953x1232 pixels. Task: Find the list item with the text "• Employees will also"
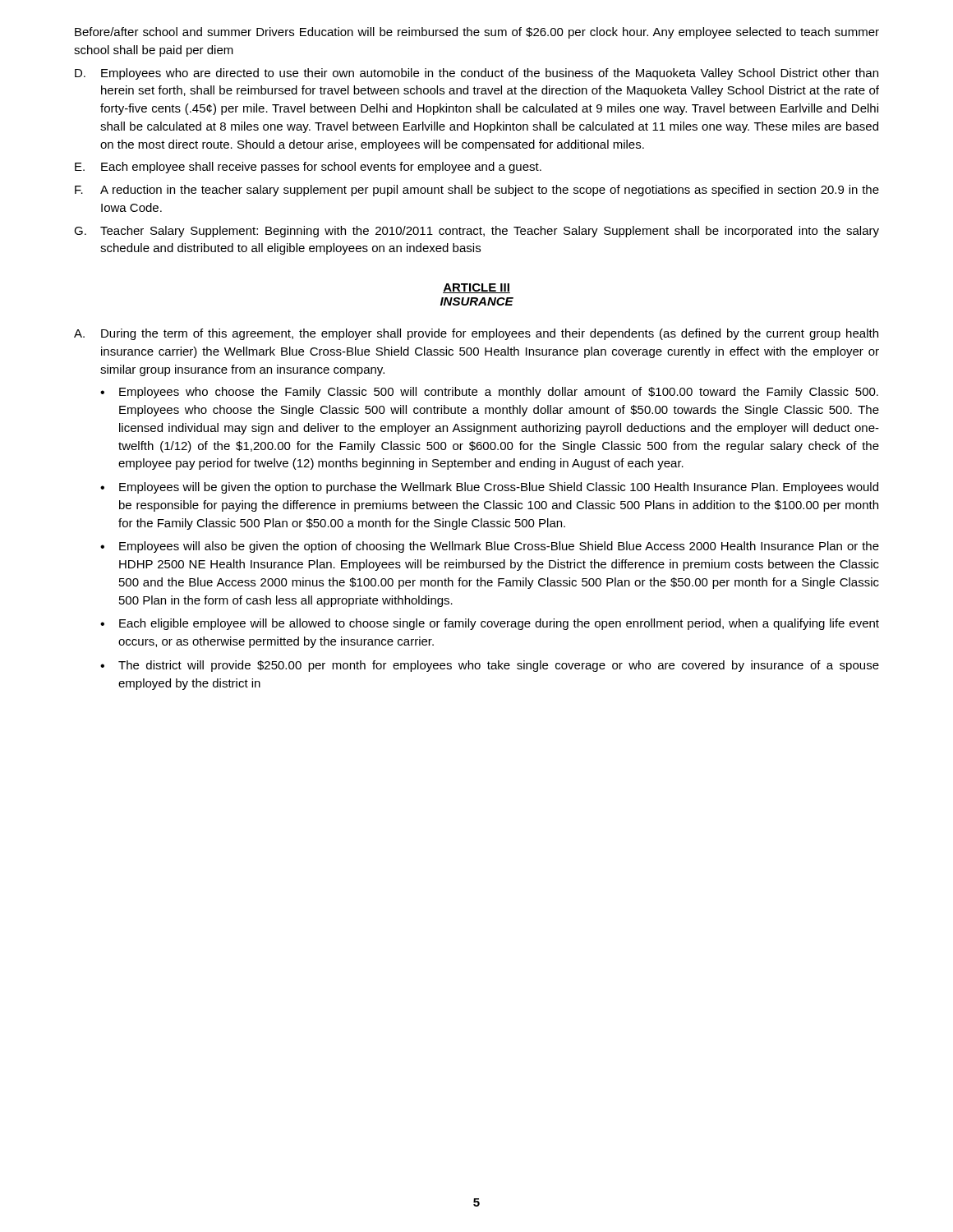490,573
